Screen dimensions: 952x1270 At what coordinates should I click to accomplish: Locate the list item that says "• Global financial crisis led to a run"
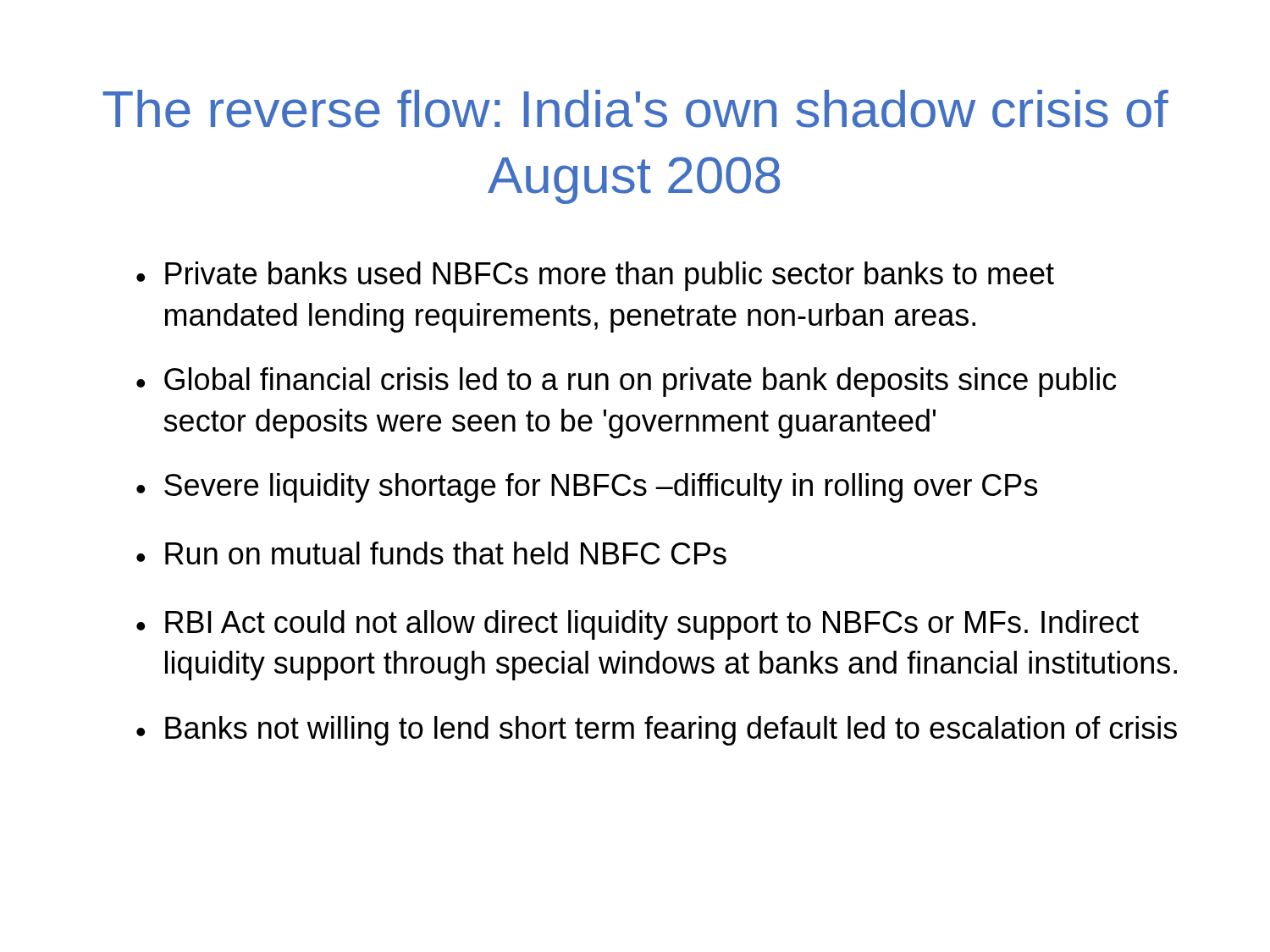(660, 401)
